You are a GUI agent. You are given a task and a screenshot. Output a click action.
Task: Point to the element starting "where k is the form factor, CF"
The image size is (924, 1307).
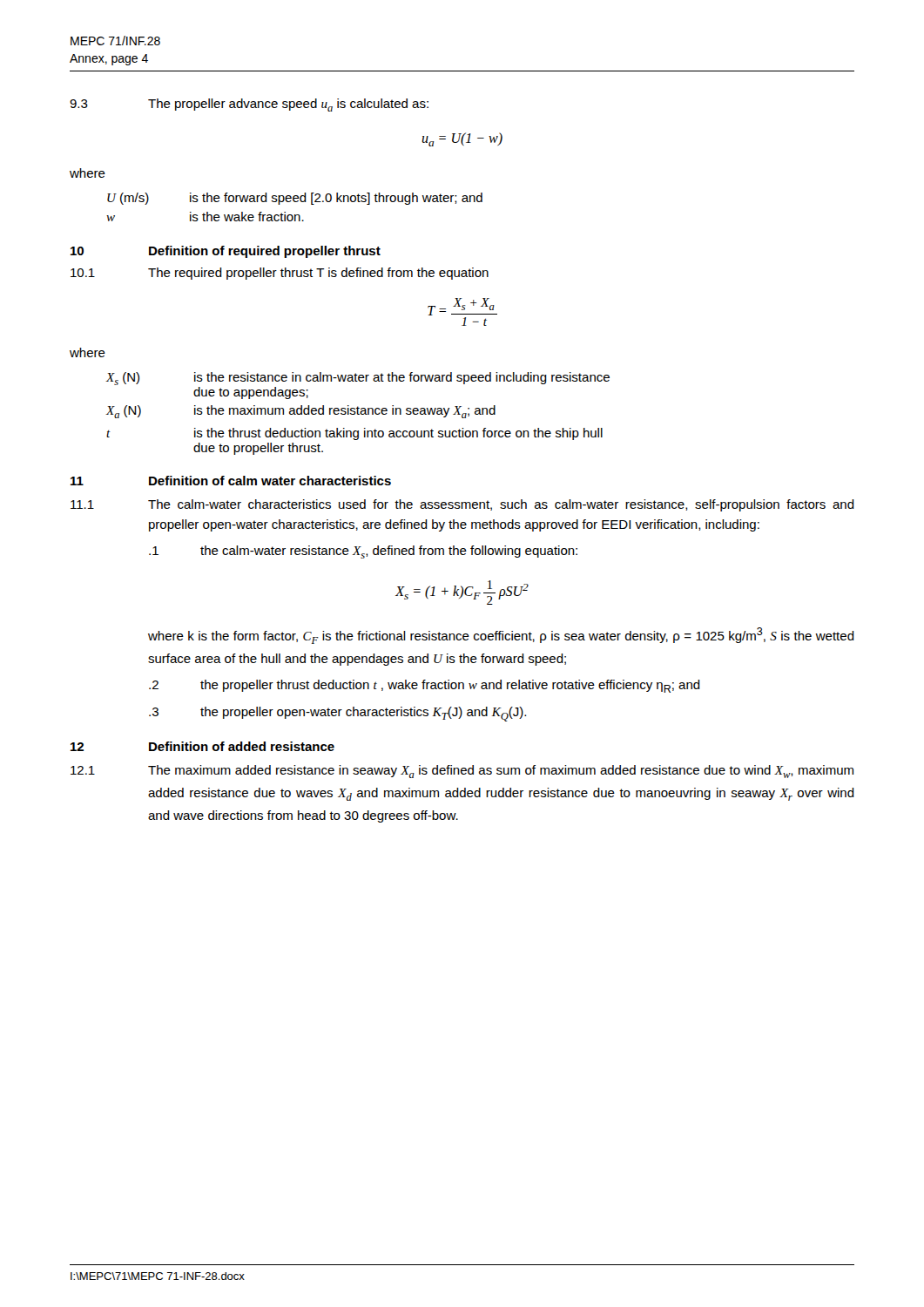coord(501,646)
